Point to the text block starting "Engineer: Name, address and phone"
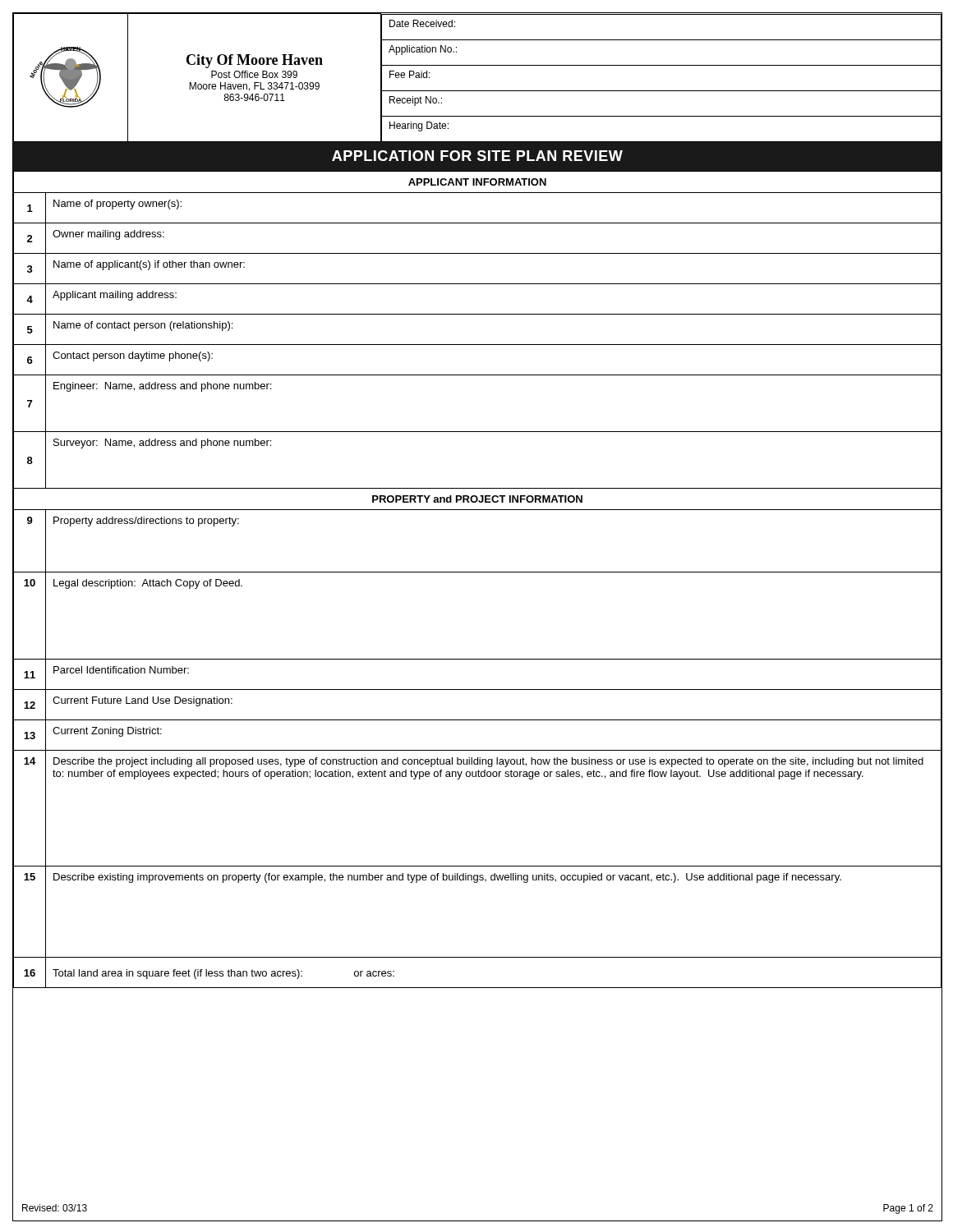 [162, 386]
